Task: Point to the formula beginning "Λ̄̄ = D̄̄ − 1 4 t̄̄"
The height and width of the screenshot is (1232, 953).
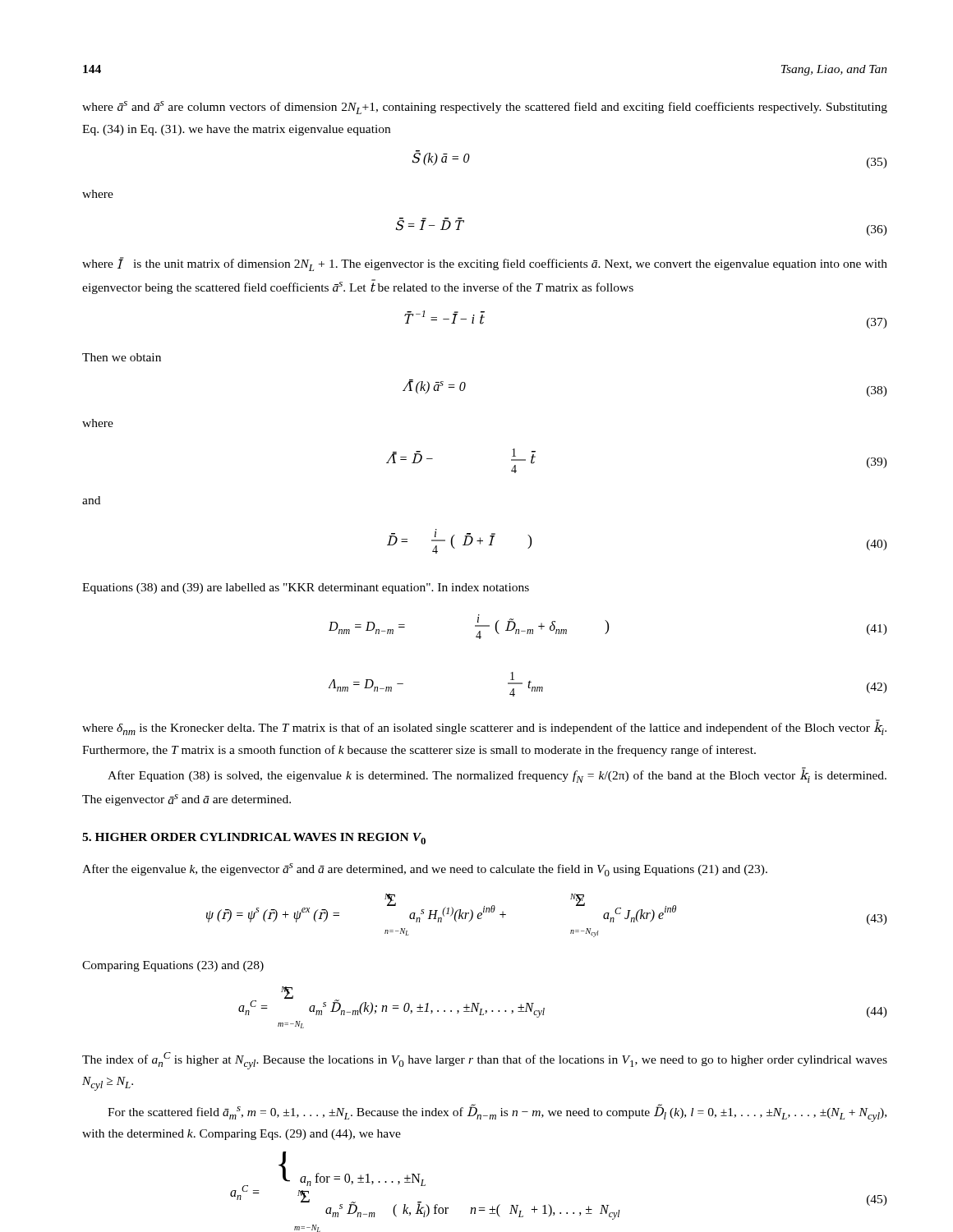Action: coord(418,462)
